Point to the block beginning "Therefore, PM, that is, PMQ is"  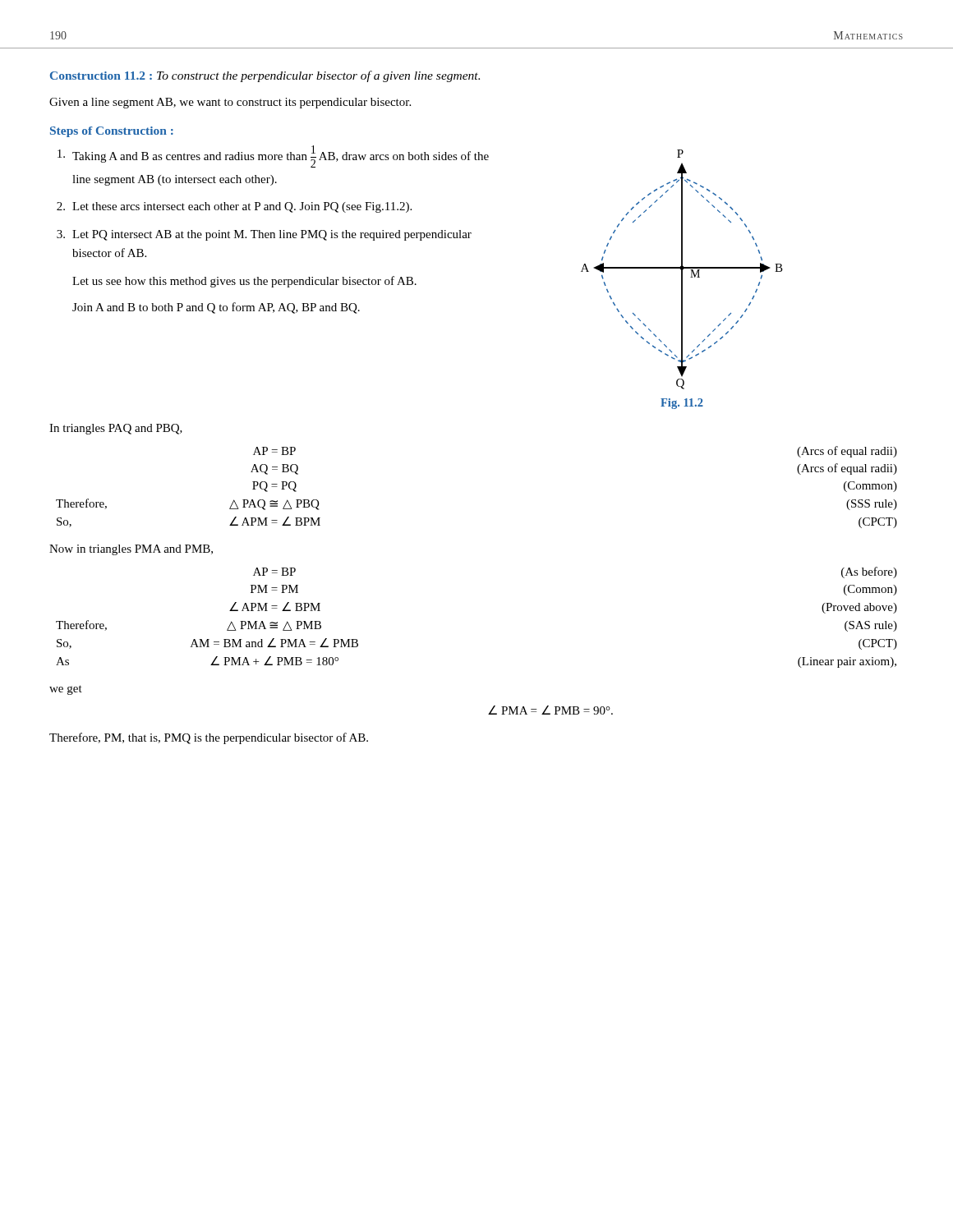(x=209, y=738)
